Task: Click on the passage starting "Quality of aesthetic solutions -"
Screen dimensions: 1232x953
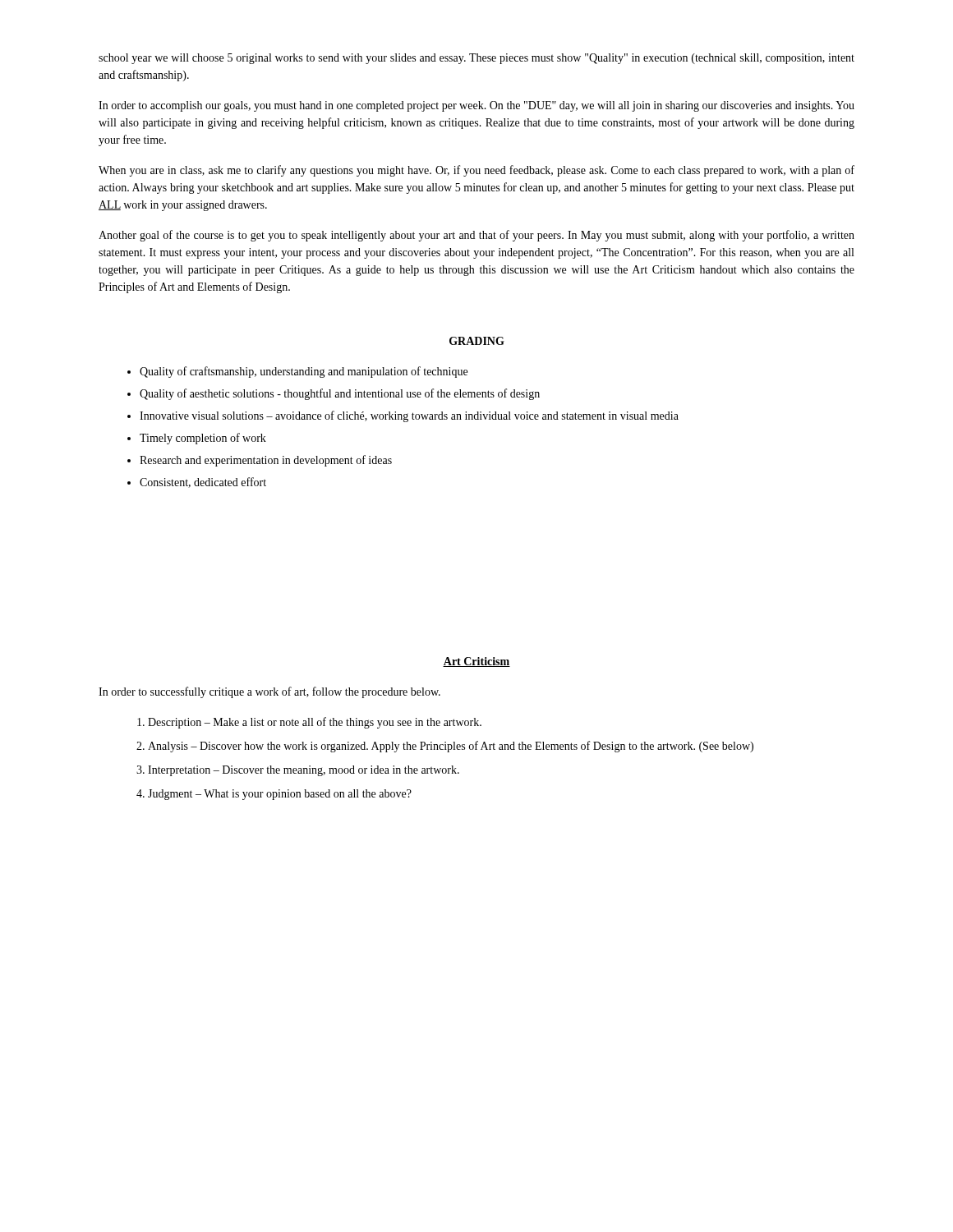Action: 497,394
